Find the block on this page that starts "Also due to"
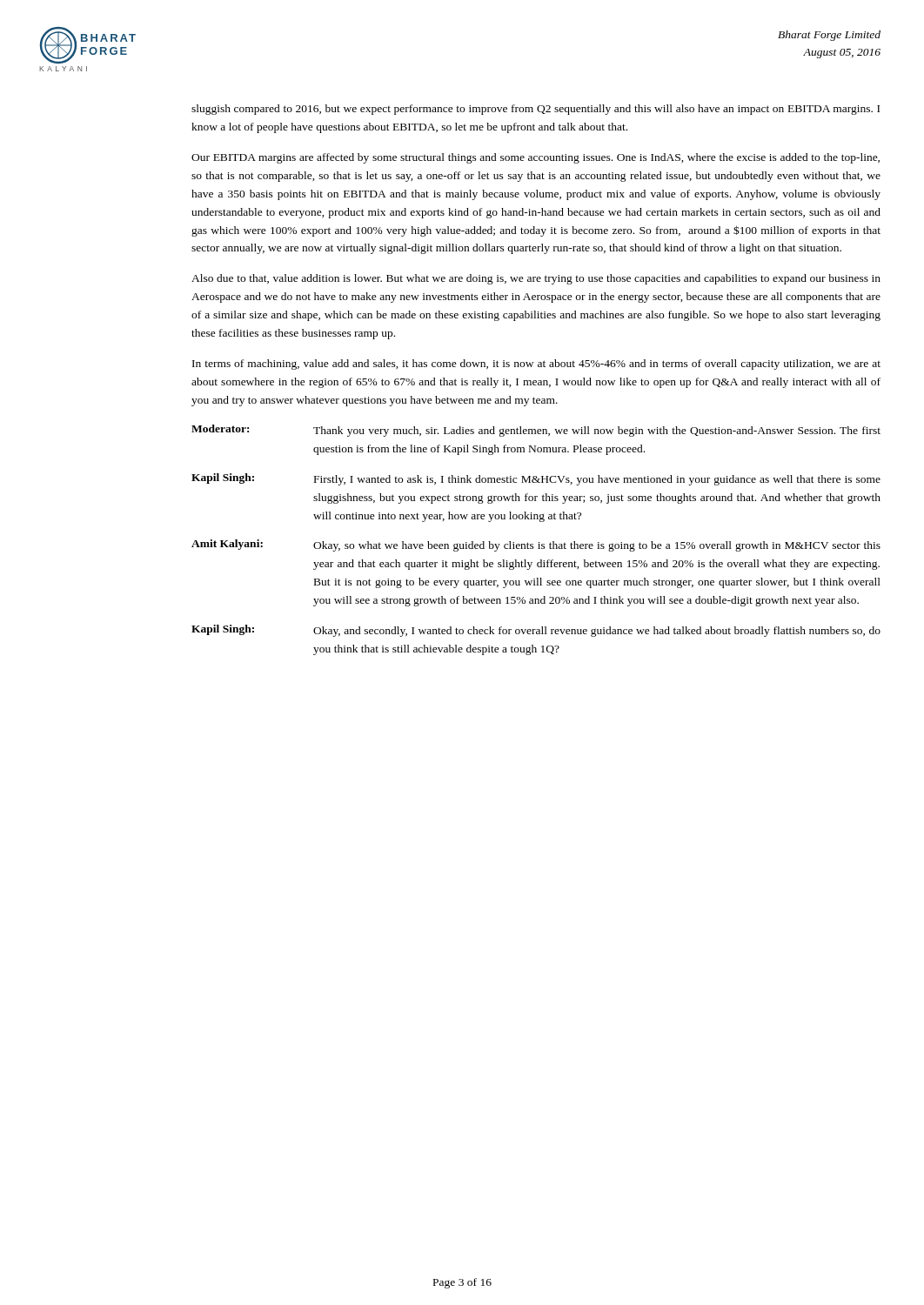 pyautogui.click(x=536, y=306)
